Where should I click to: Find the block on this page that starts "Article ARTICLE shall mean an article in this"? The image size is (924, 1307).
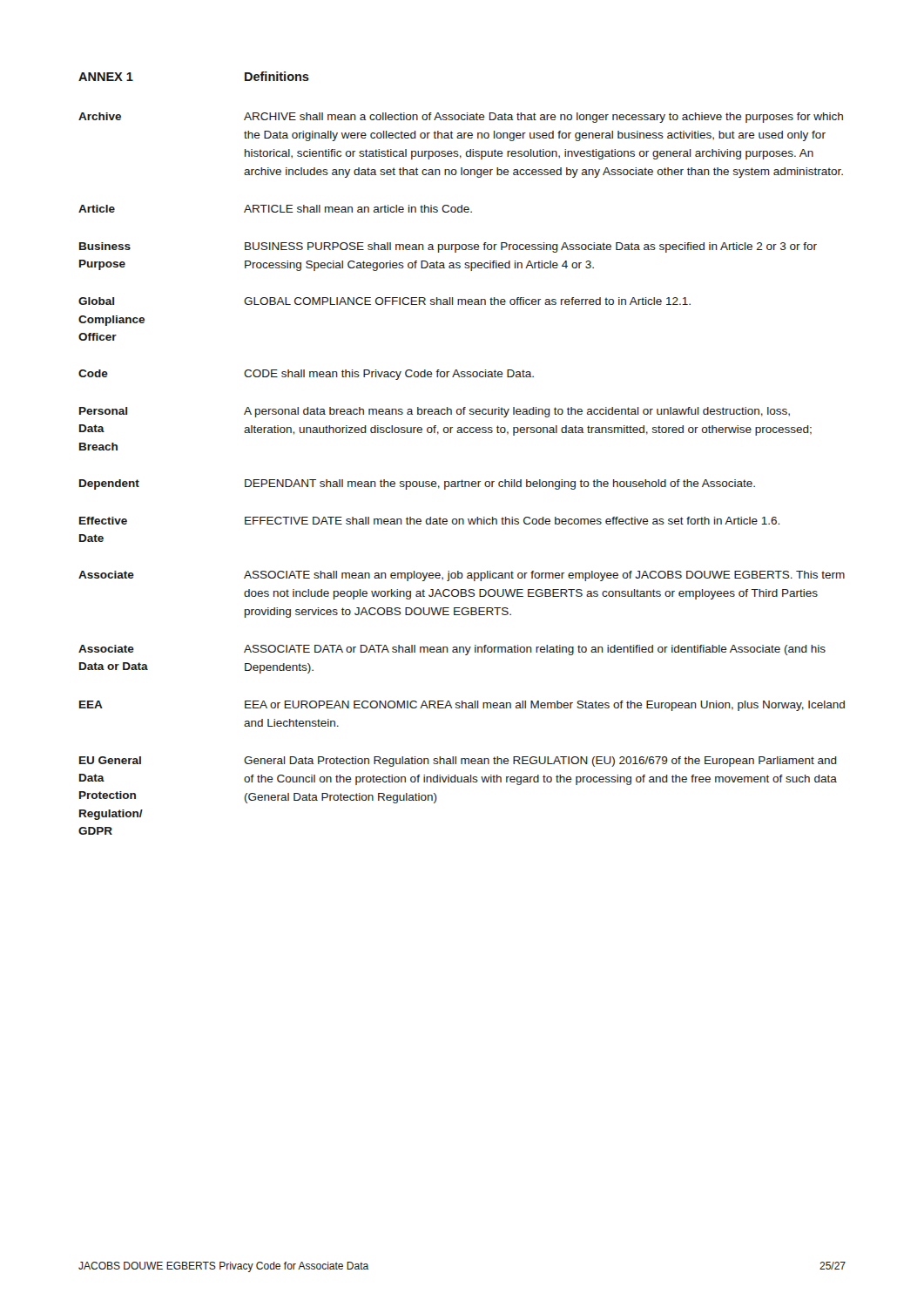[x=462, y=209]
